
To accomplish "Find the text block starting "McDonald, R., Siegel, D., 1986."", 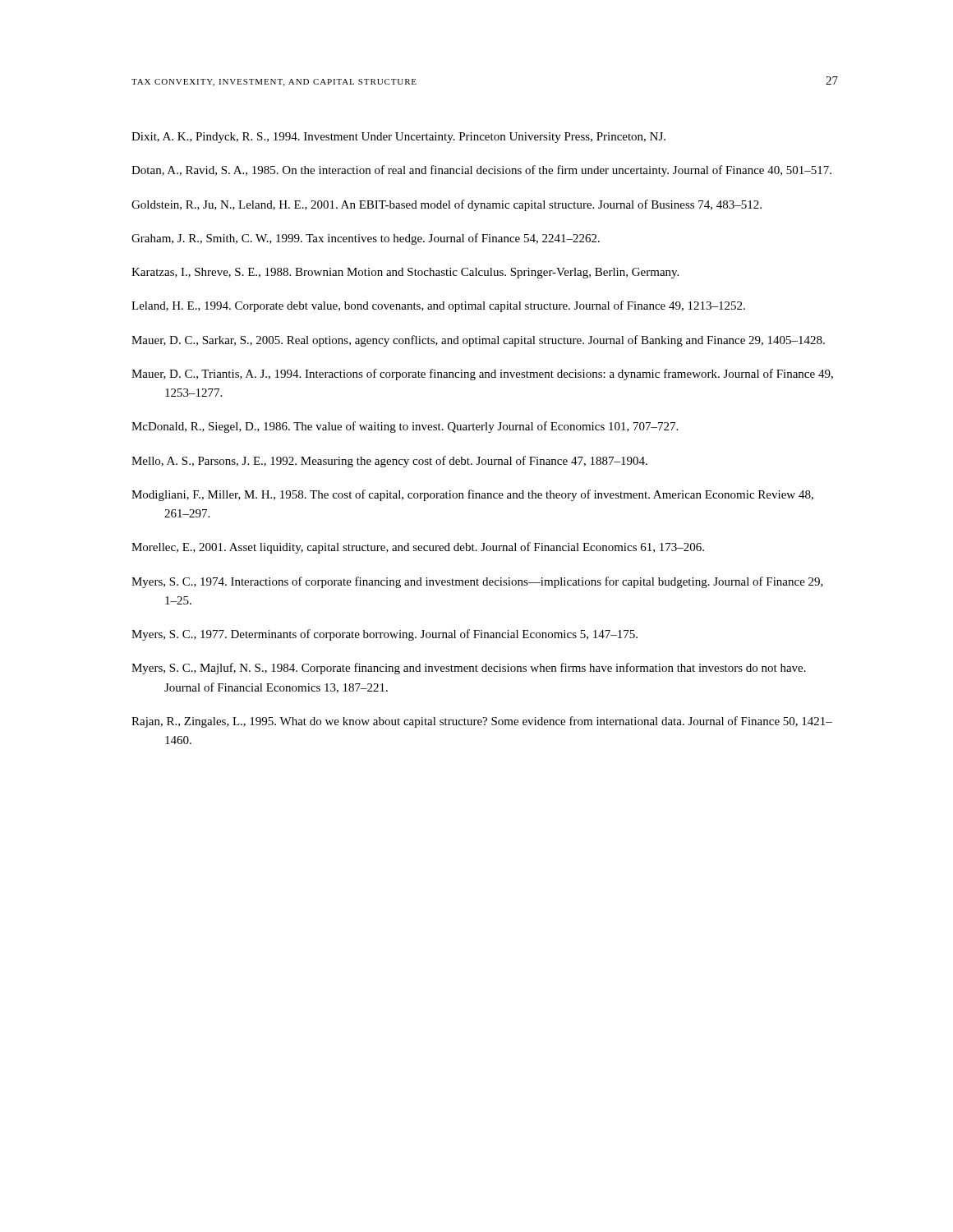I will pyautogui.click(x=405, y=427).
